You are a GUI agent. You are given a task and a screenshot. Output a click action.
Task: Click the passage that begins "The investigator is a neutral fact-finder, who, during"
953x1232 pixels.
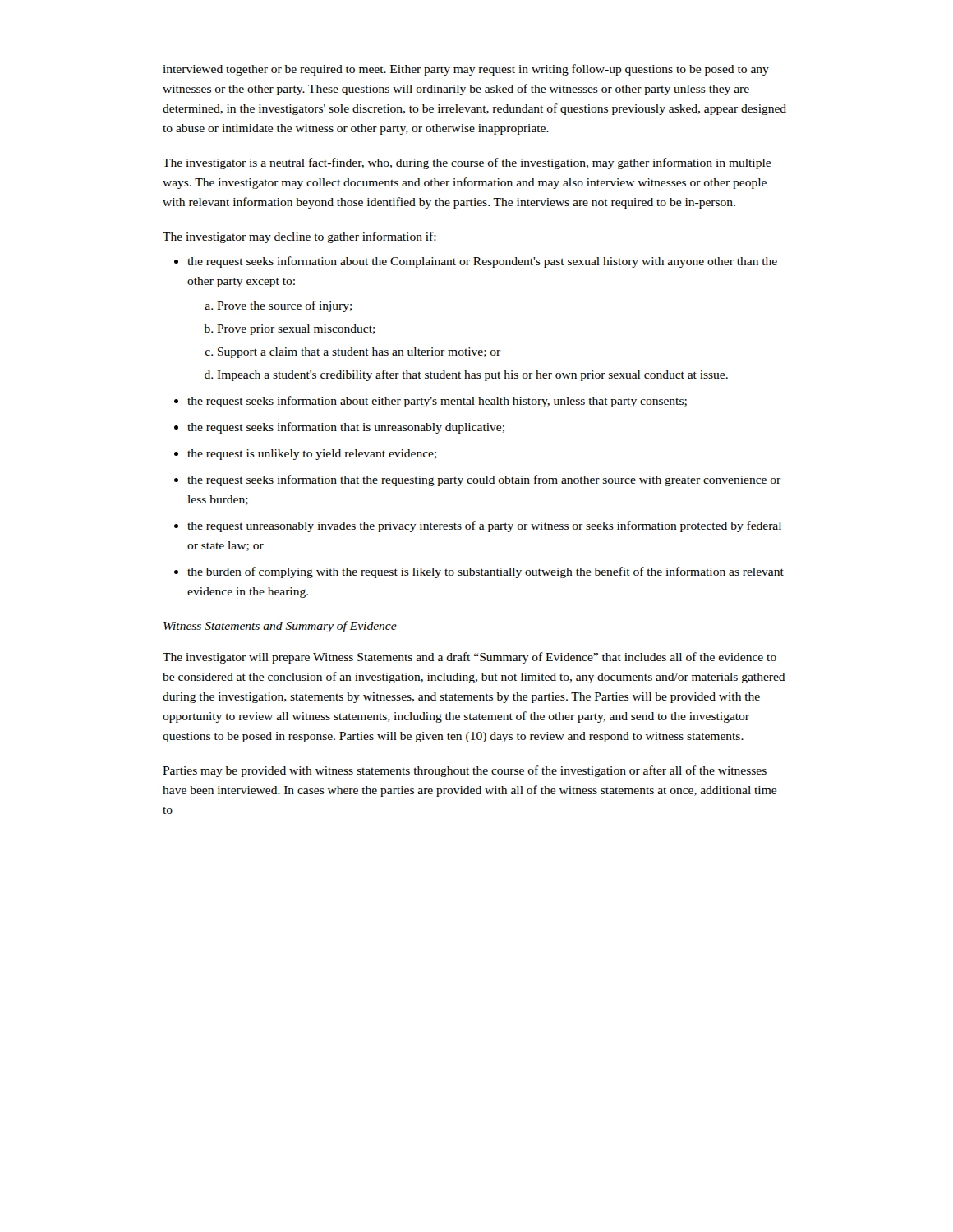click(467, 182)
